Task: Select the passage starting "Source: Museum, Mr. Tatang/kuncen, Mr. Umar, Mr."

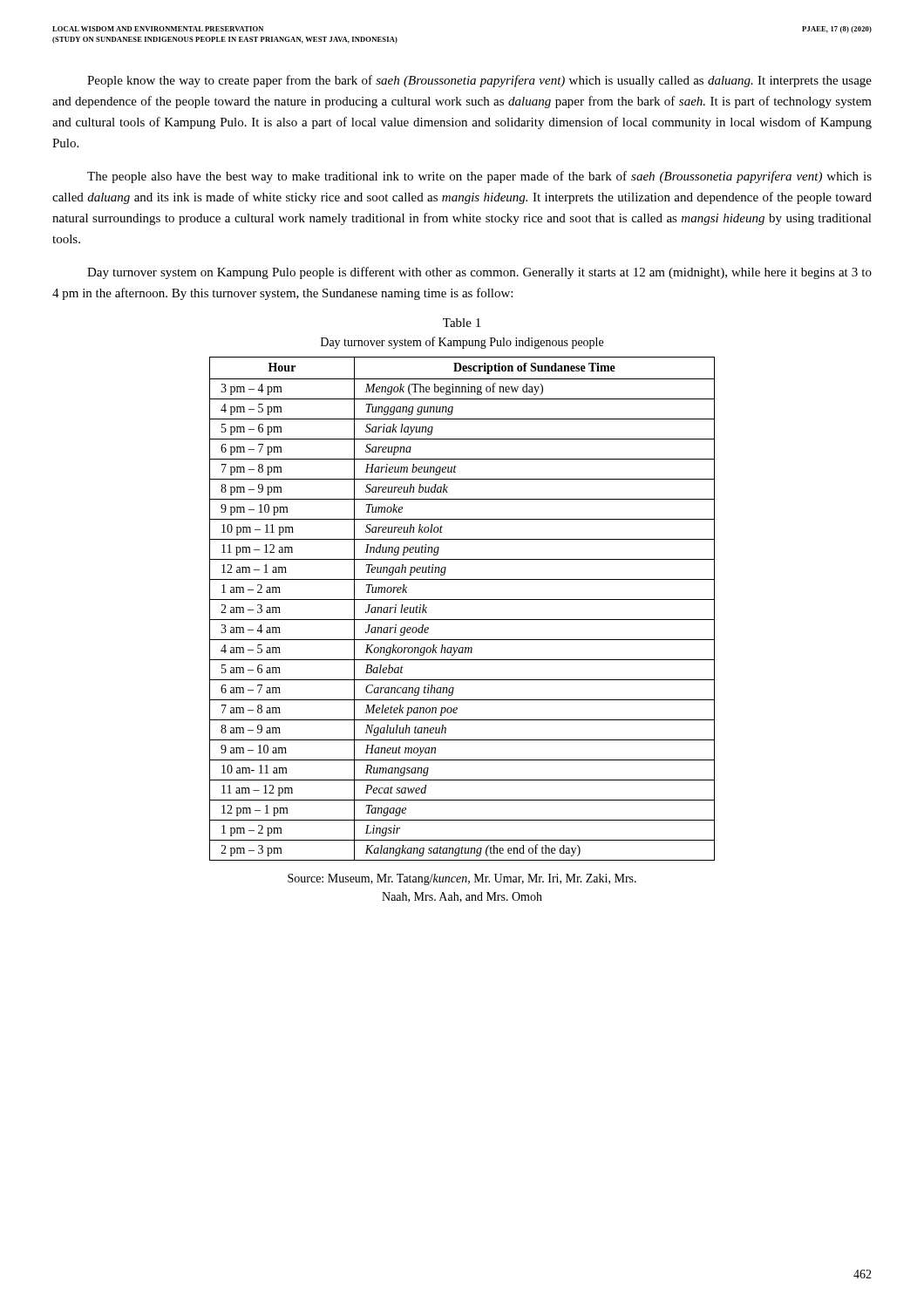Action: pos(462,888)
